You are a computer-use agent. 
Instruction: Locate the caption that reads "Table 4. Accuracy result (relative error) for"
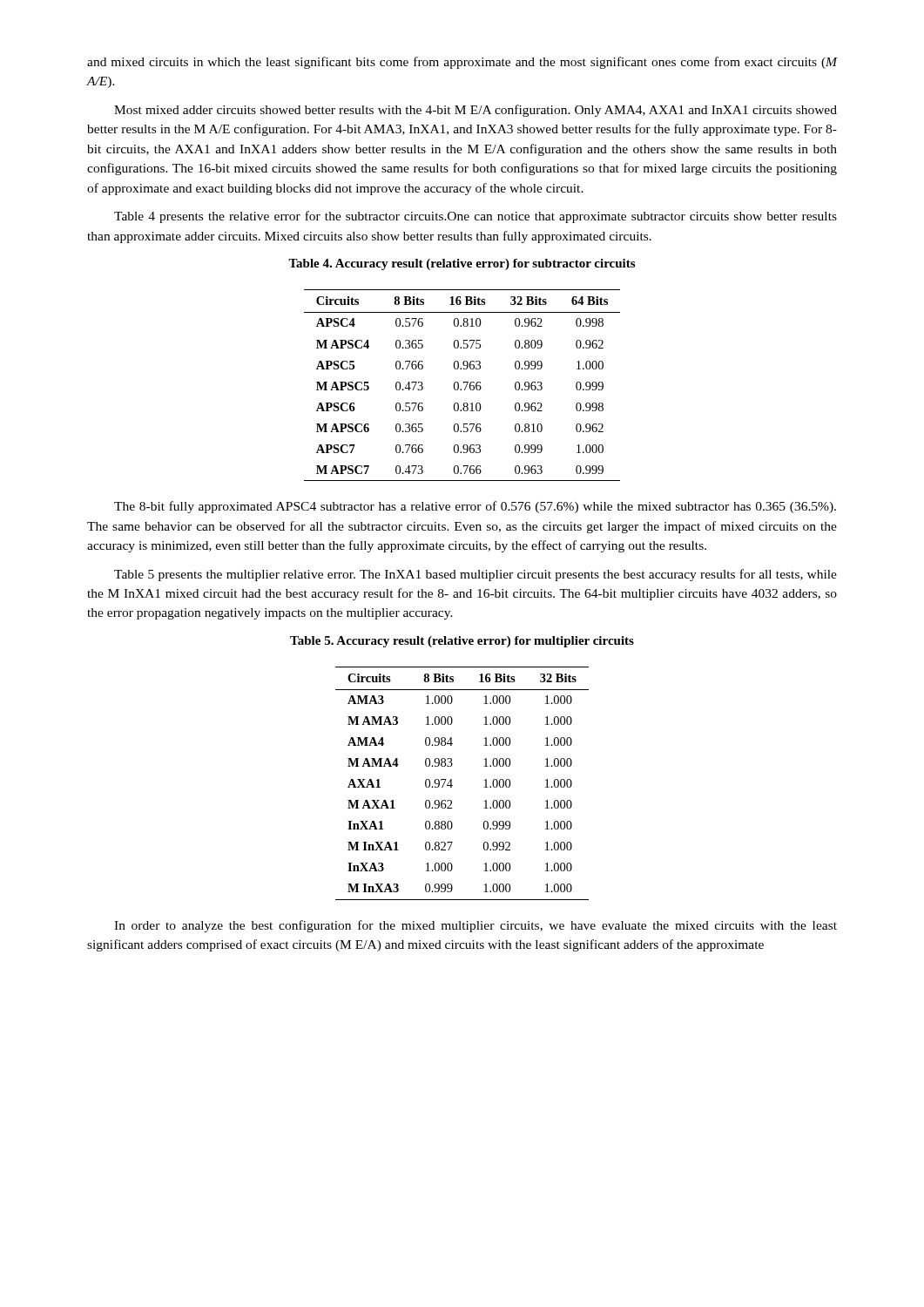pos(462,263)
